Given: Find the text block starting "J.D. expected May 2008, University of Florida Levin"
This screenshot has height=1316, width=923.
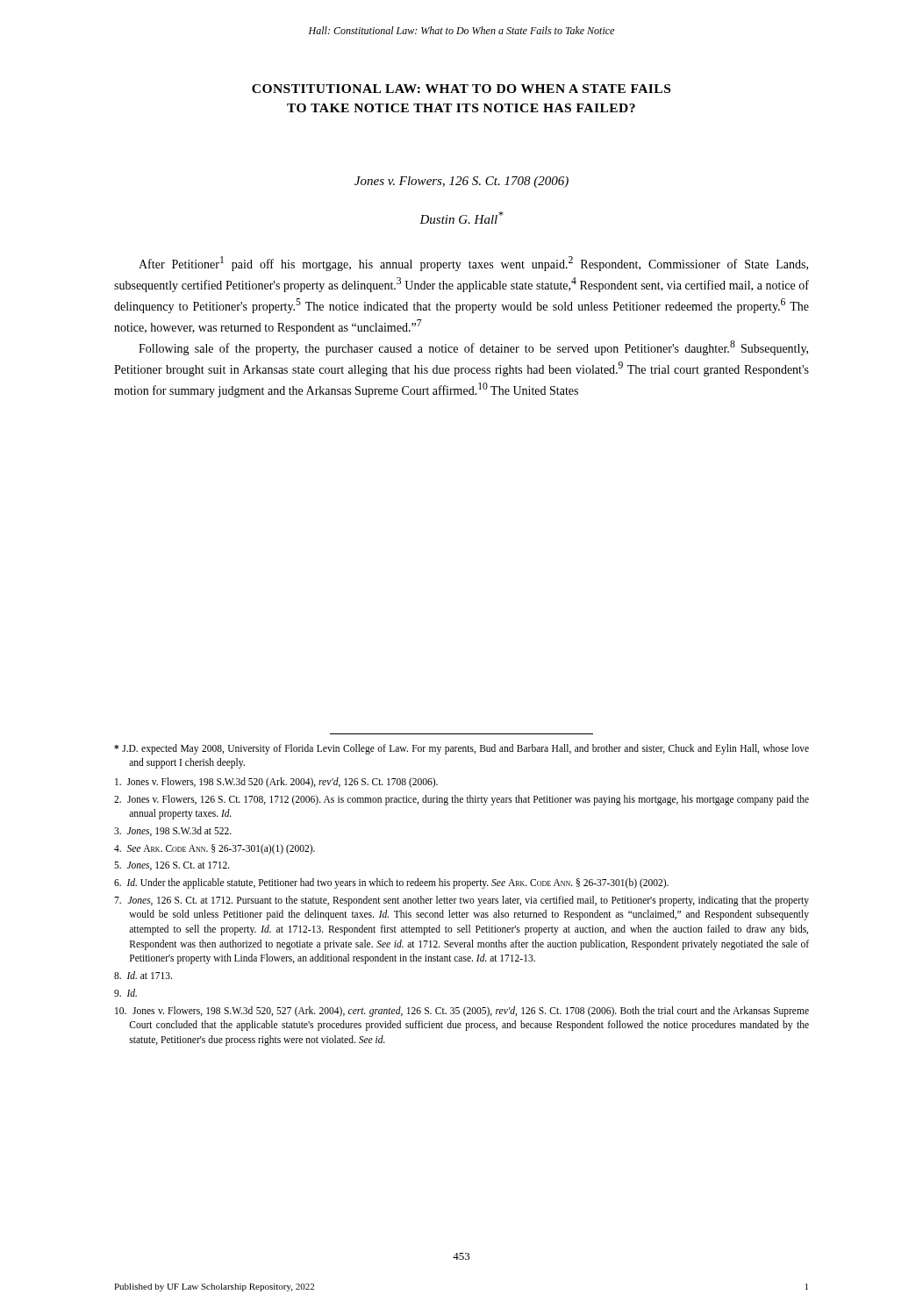Looking at the screenshot, I should pyautogui.click(x=462, y=890).
